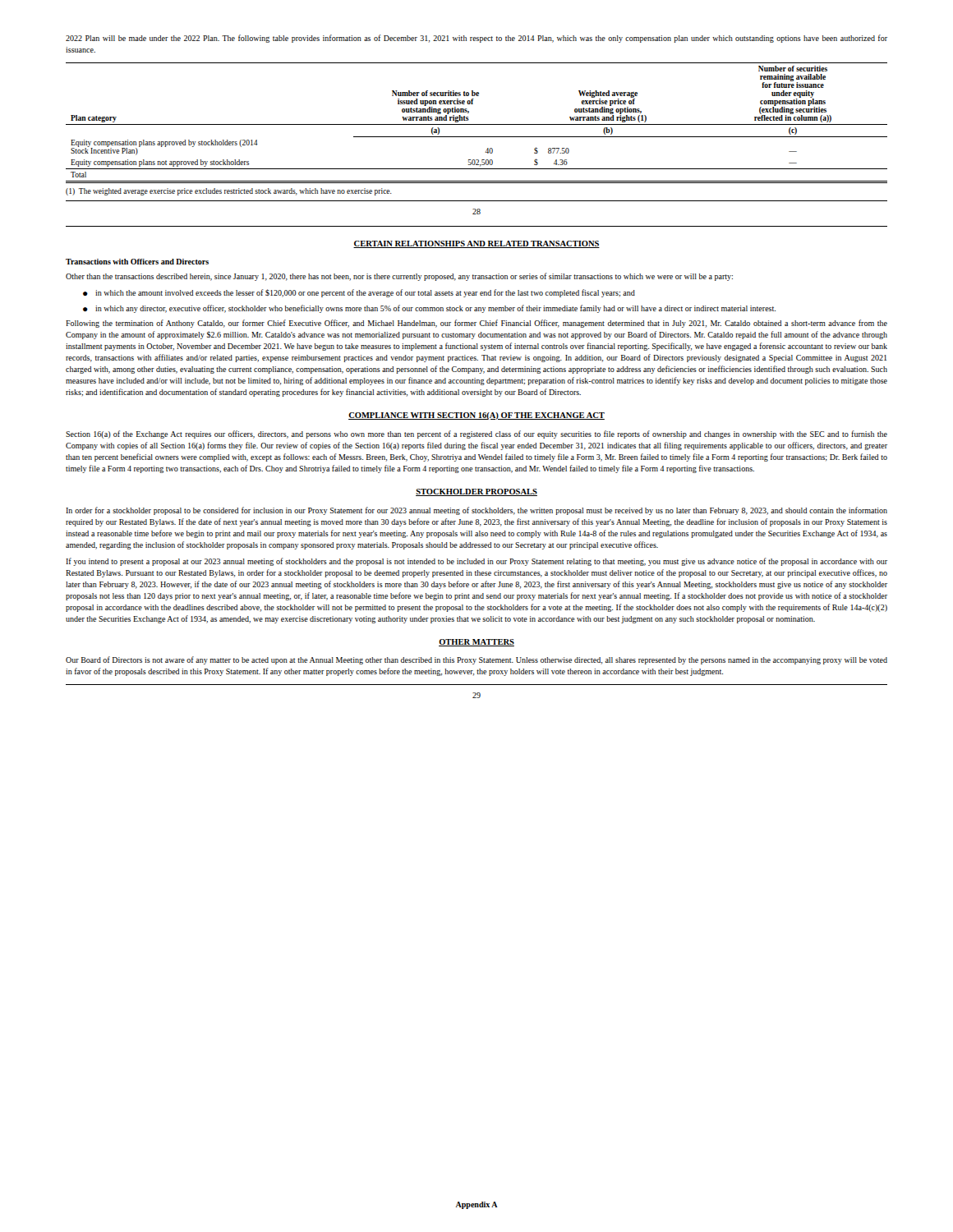Find the section header containing "Transactions with Officers and Directors"
953x1232 pixels.
[137, 262]
